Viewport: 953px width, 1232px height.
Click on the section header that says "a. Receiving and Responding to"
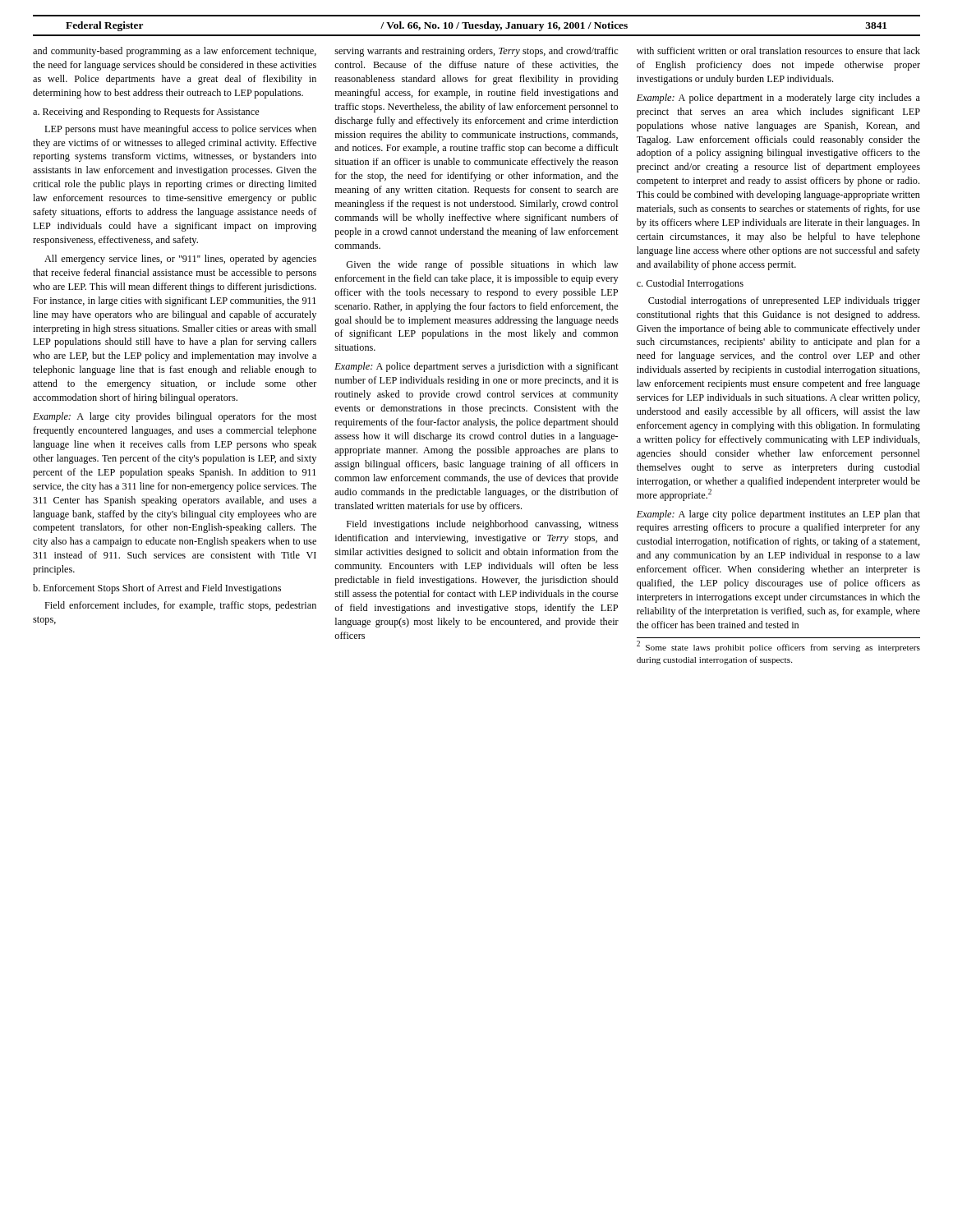175,112
